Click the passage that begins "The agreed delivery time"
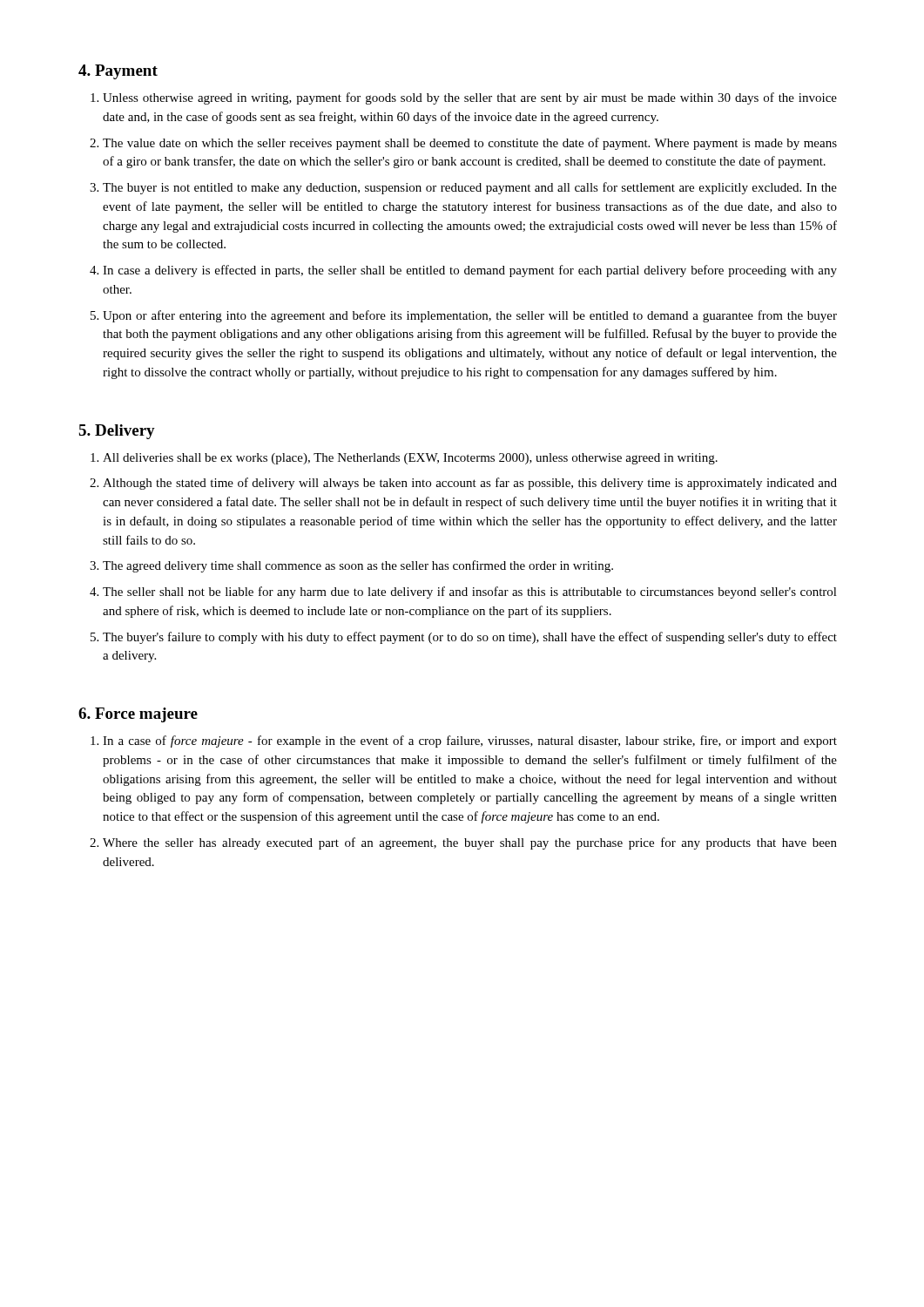Screen dimensions: 1307x924 coord(358,566)
